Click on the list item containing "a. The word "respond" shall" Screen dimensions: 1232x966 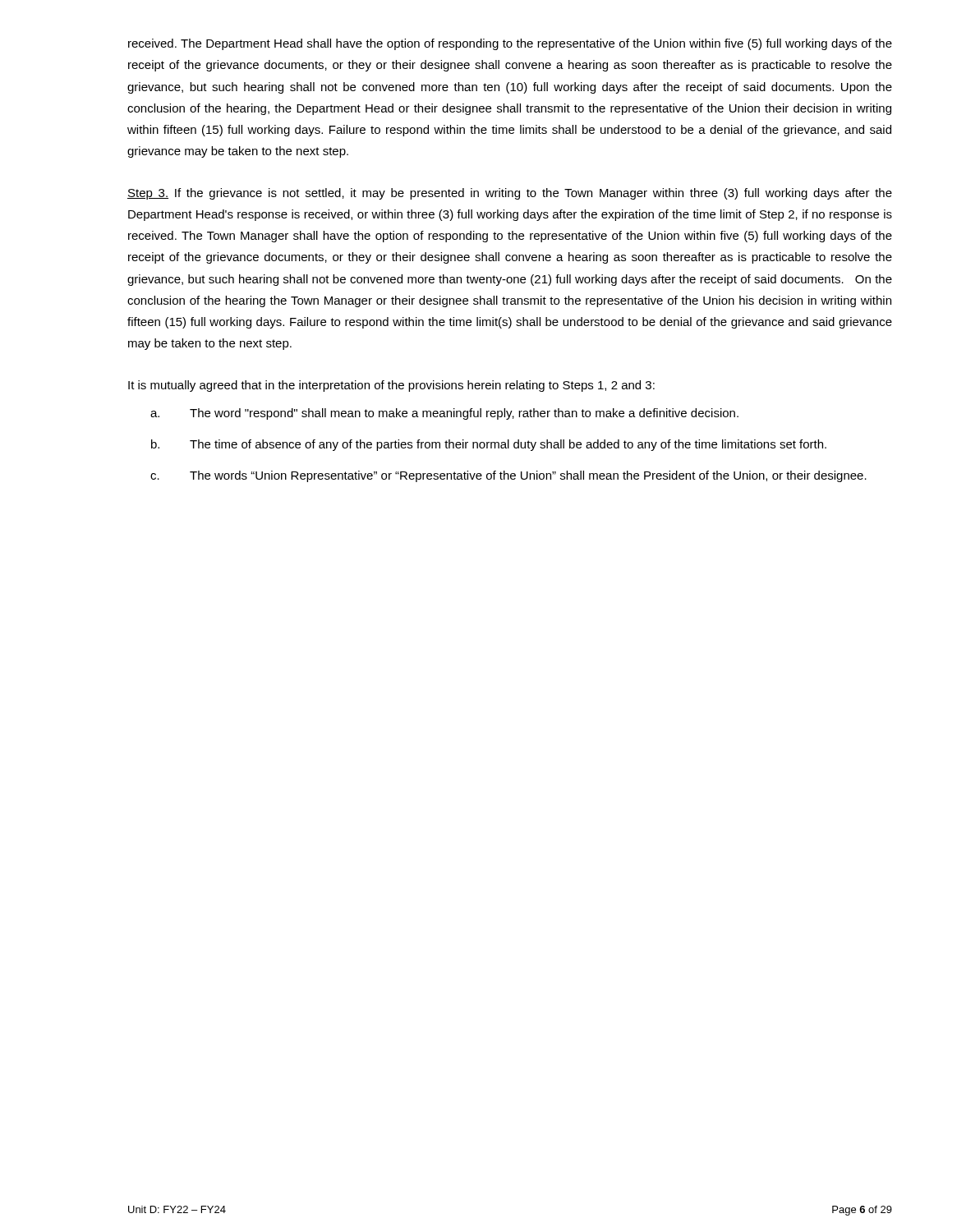[x=510, y=413]
